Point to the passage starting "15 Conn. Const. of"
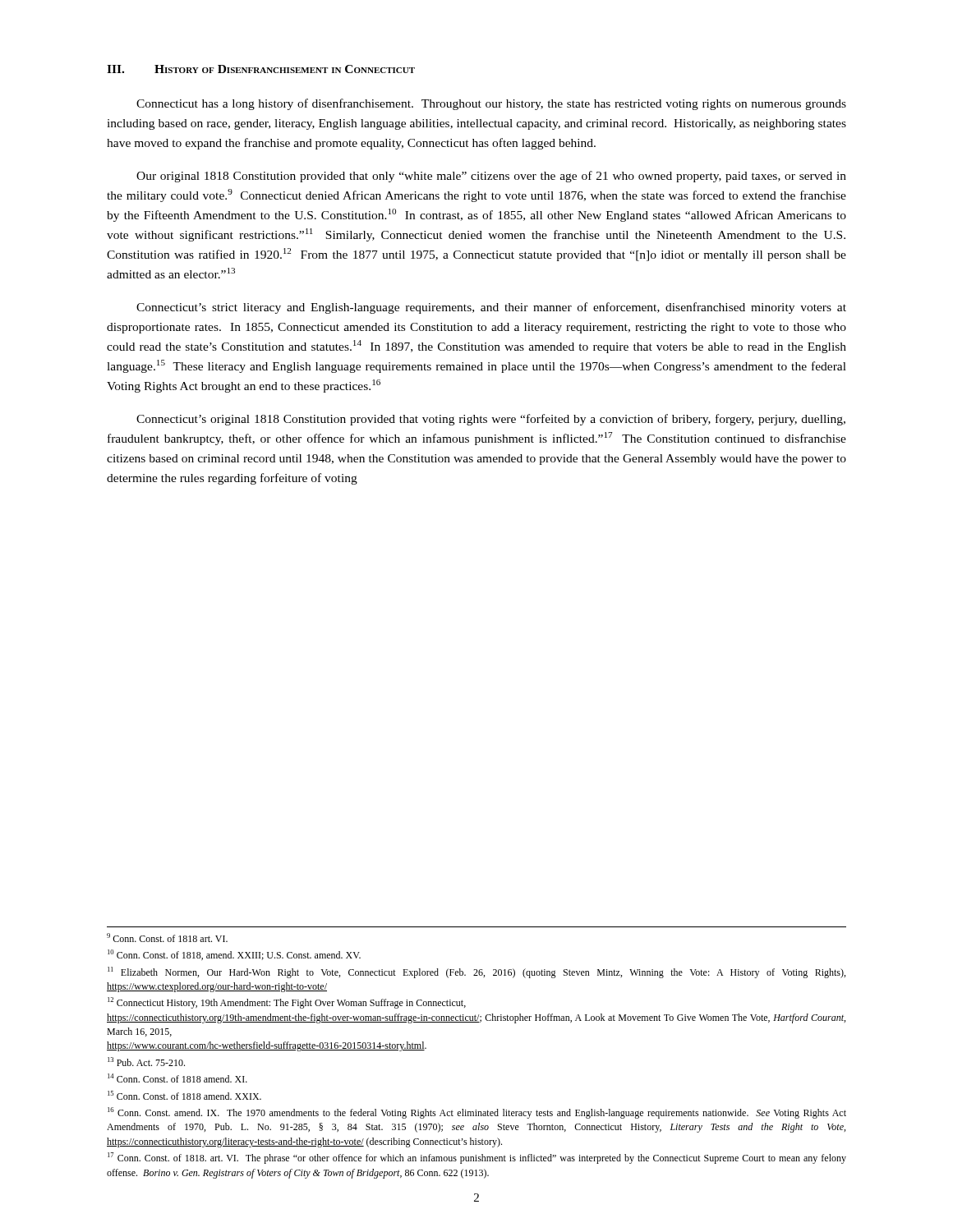953x1232 pixels. point(184,1096)
